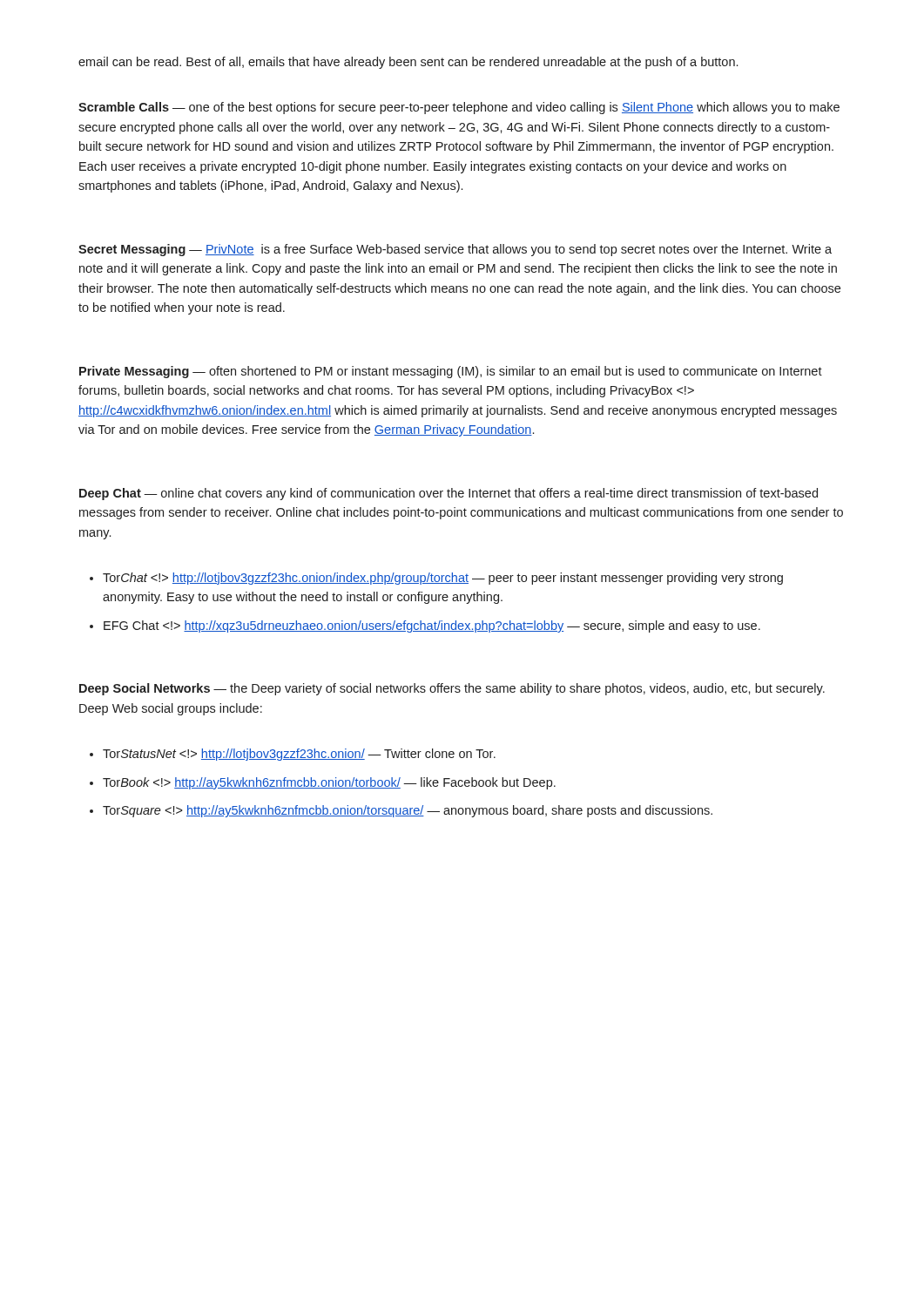Click the passage that begins "TorBook http://ay5kwknh6znfmcbb.onion/torbook/ — like Facebook"

[x=329, y=782]
